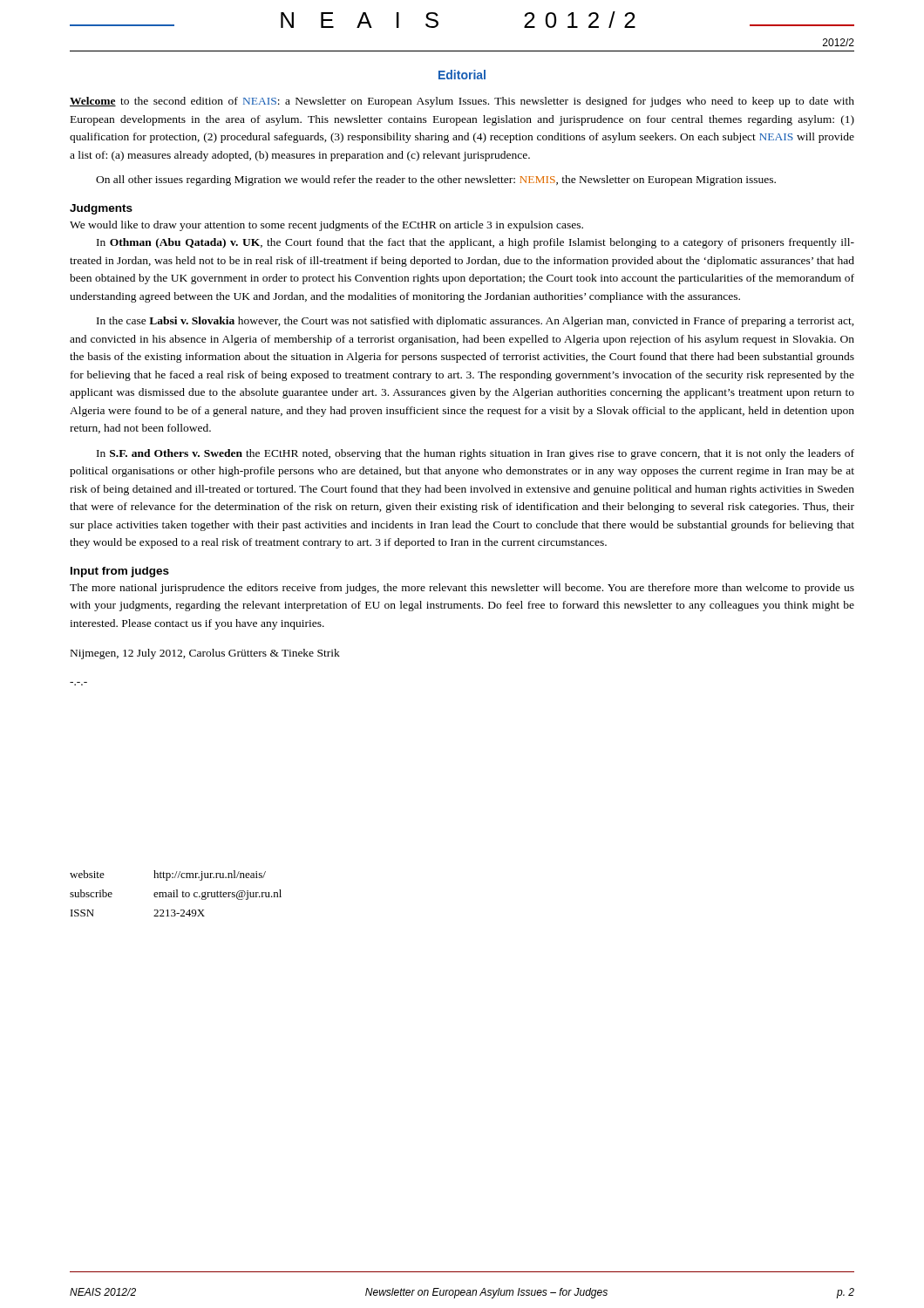The image size is (924, 1308).
Task: Locate the block of text that opens with "In Othman (Abu Qatada)"
Action: tap(462, 270)
